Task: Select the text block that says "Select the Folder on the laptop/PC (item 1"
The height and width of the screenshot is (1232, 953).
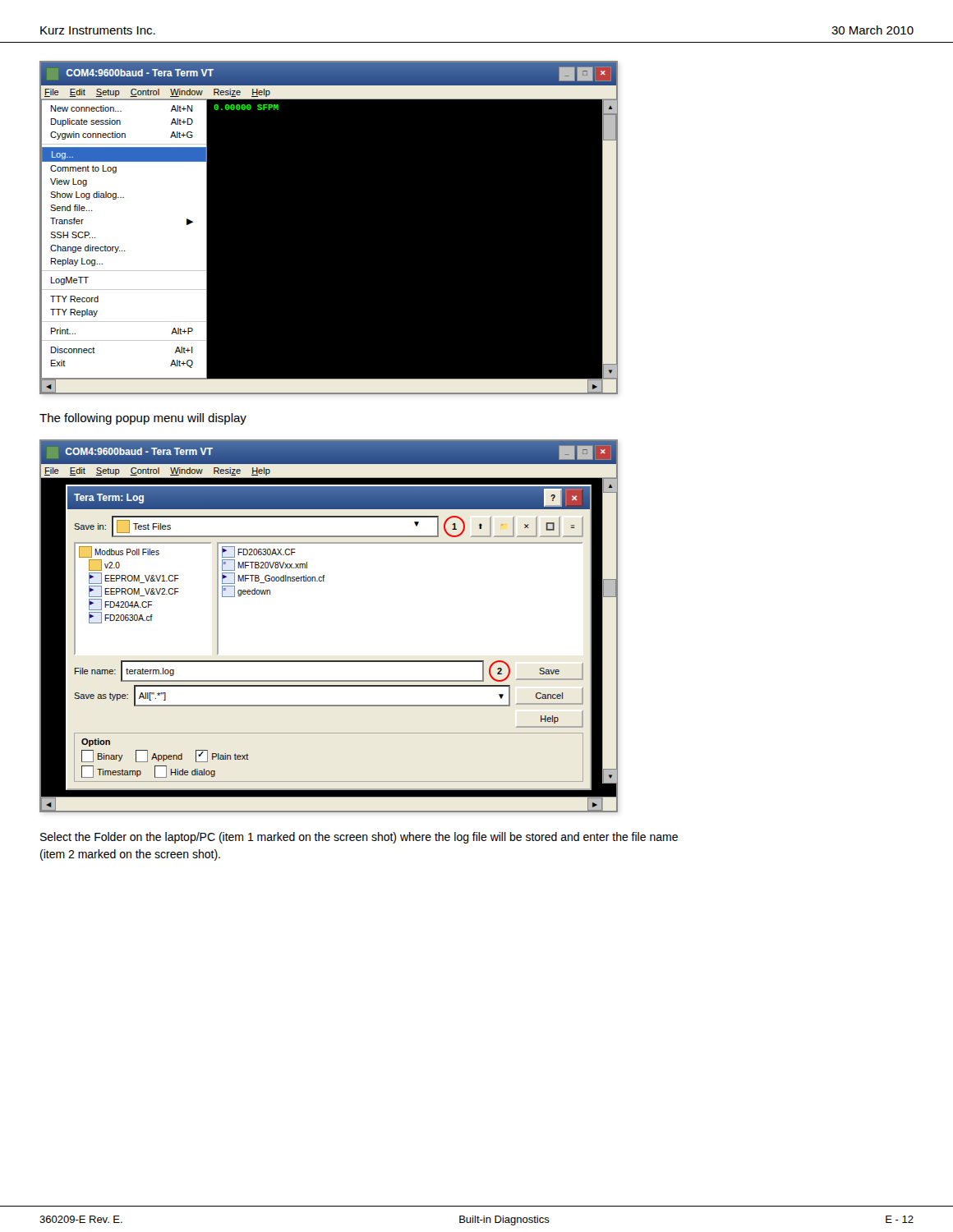Action: click(x=359, y=846)
